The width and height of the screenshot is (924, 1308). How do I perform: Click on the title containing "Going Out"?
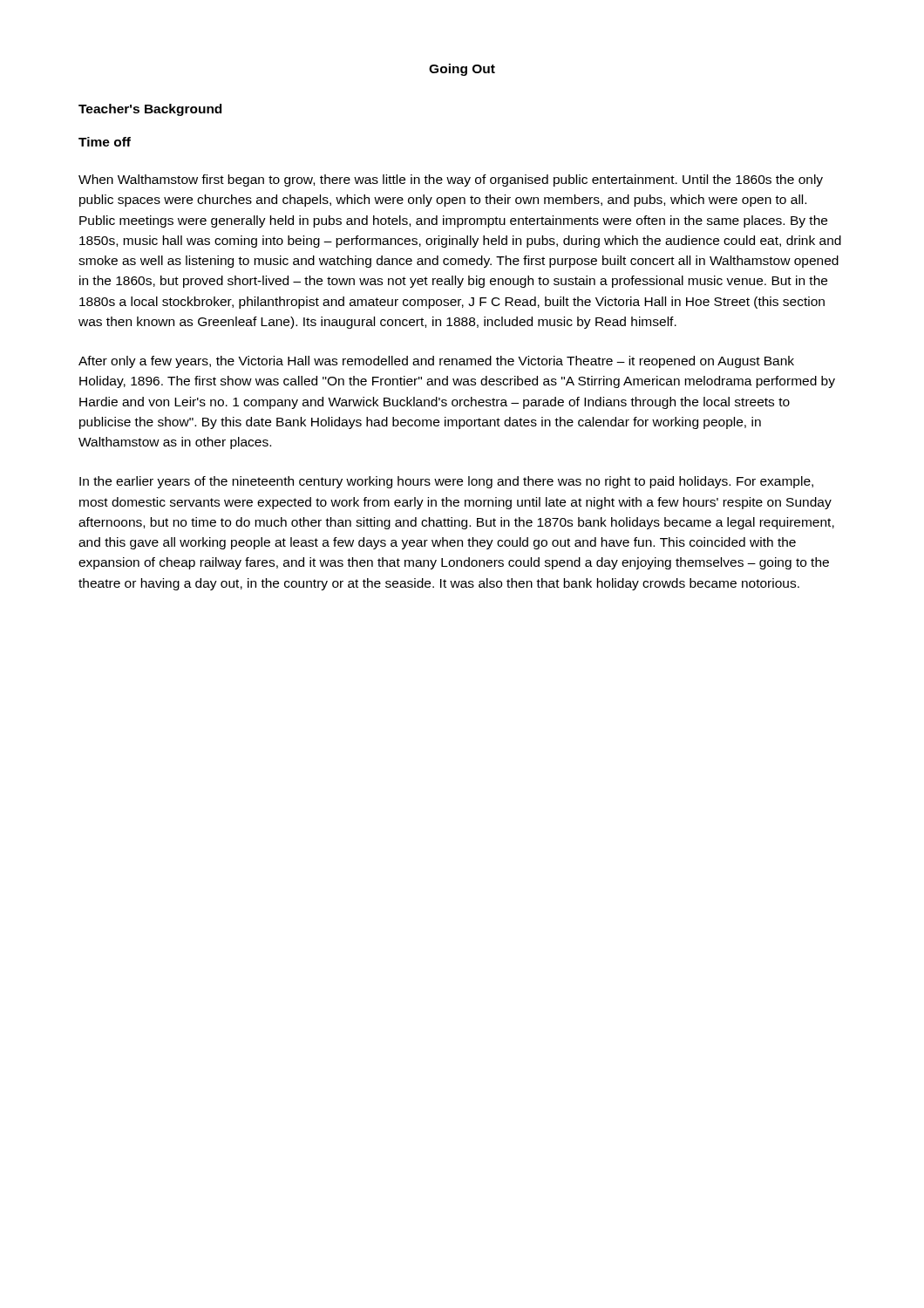pyautogui.click(x=462, y=68)
